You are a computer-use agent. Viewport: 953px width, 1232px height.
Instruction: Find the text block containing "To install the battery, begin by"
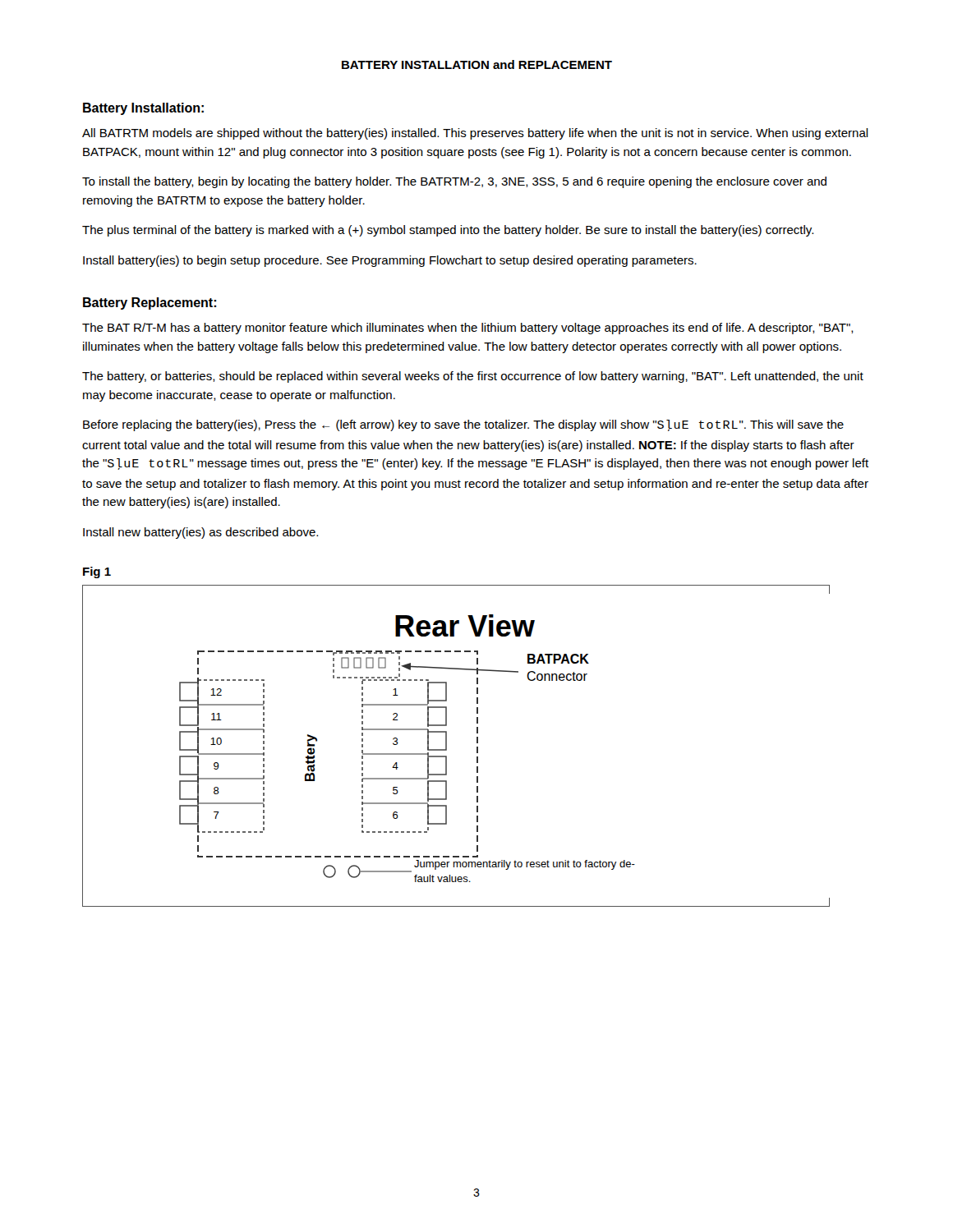(455, 190)
